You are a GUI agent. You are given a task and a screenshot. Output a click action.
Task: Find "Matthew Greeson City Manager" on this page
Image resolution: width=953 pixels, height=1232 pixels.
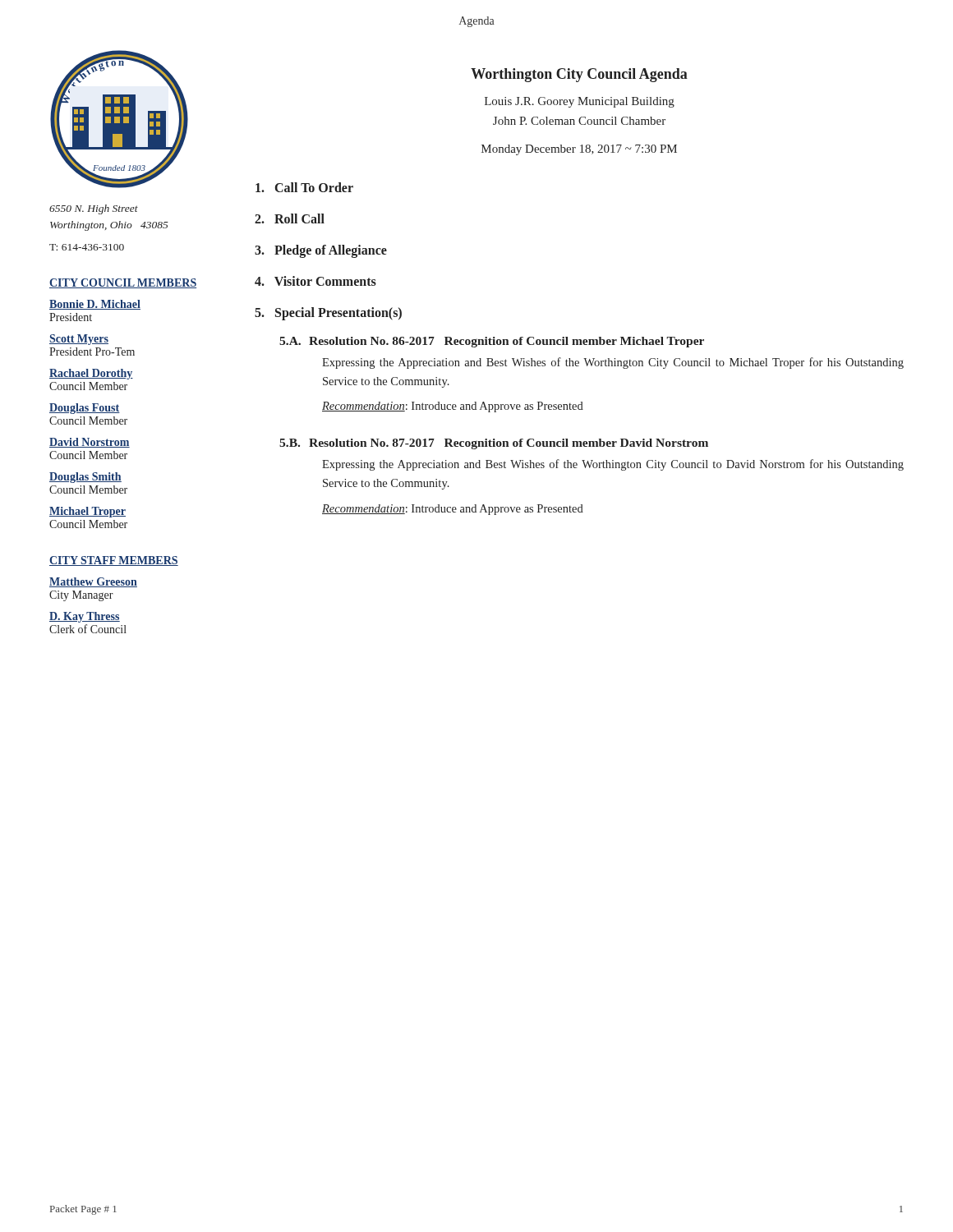click(140, 588)
